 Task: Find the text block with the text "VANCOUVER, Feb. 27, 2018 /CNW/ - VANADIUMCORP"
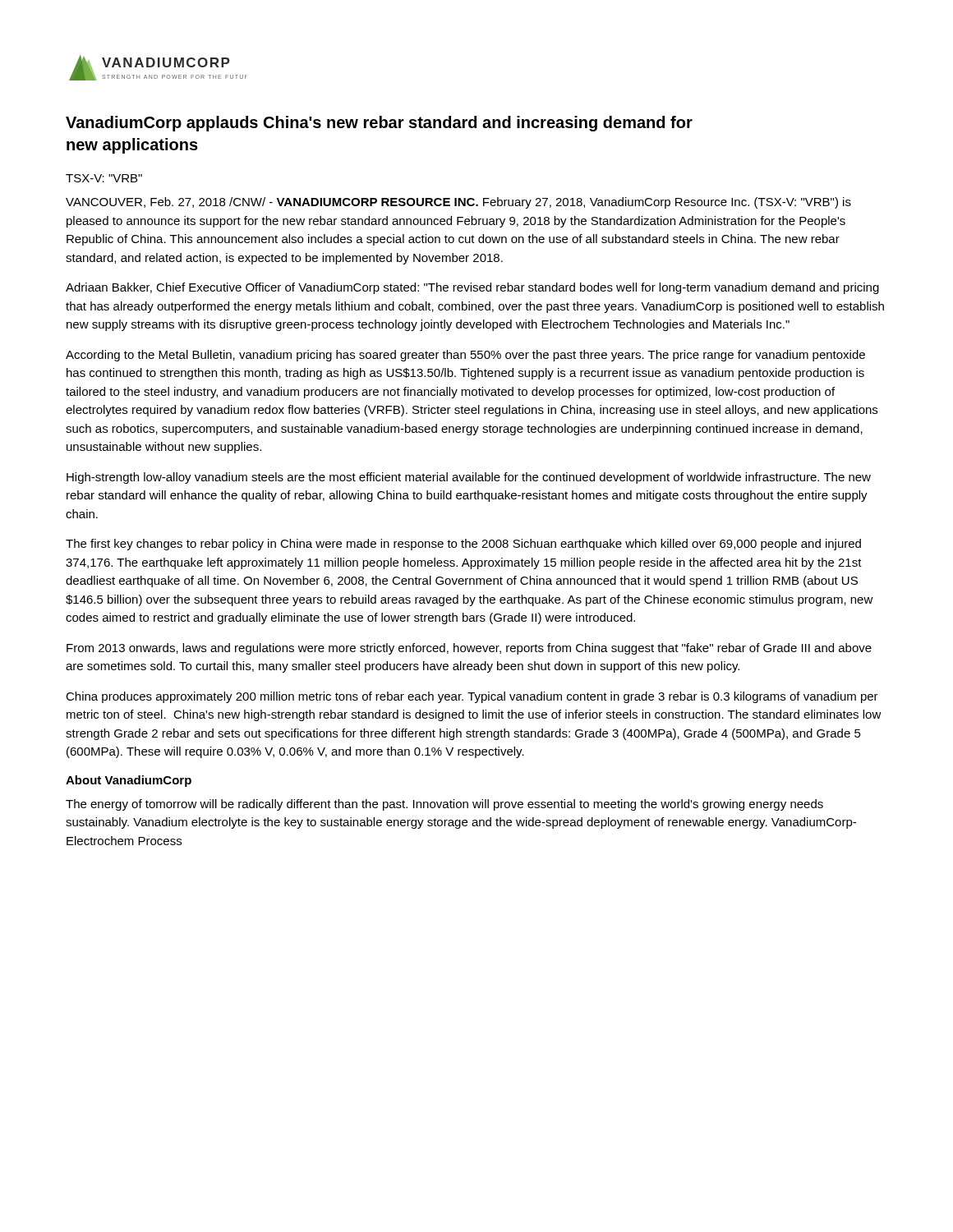point(458,229)
